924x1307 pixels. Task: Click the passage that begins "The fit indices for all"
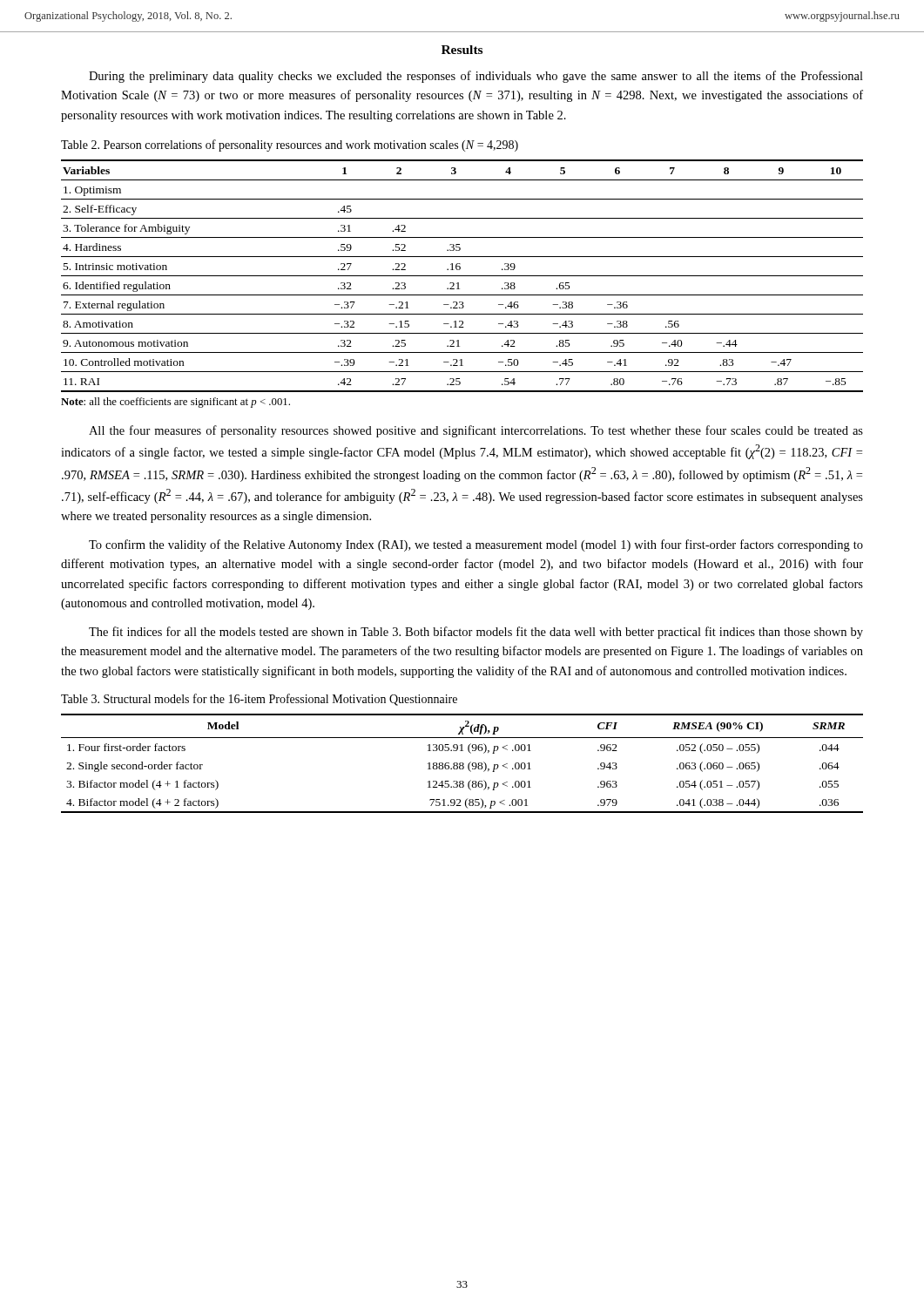pyautogui.click(x=462, y=651)
